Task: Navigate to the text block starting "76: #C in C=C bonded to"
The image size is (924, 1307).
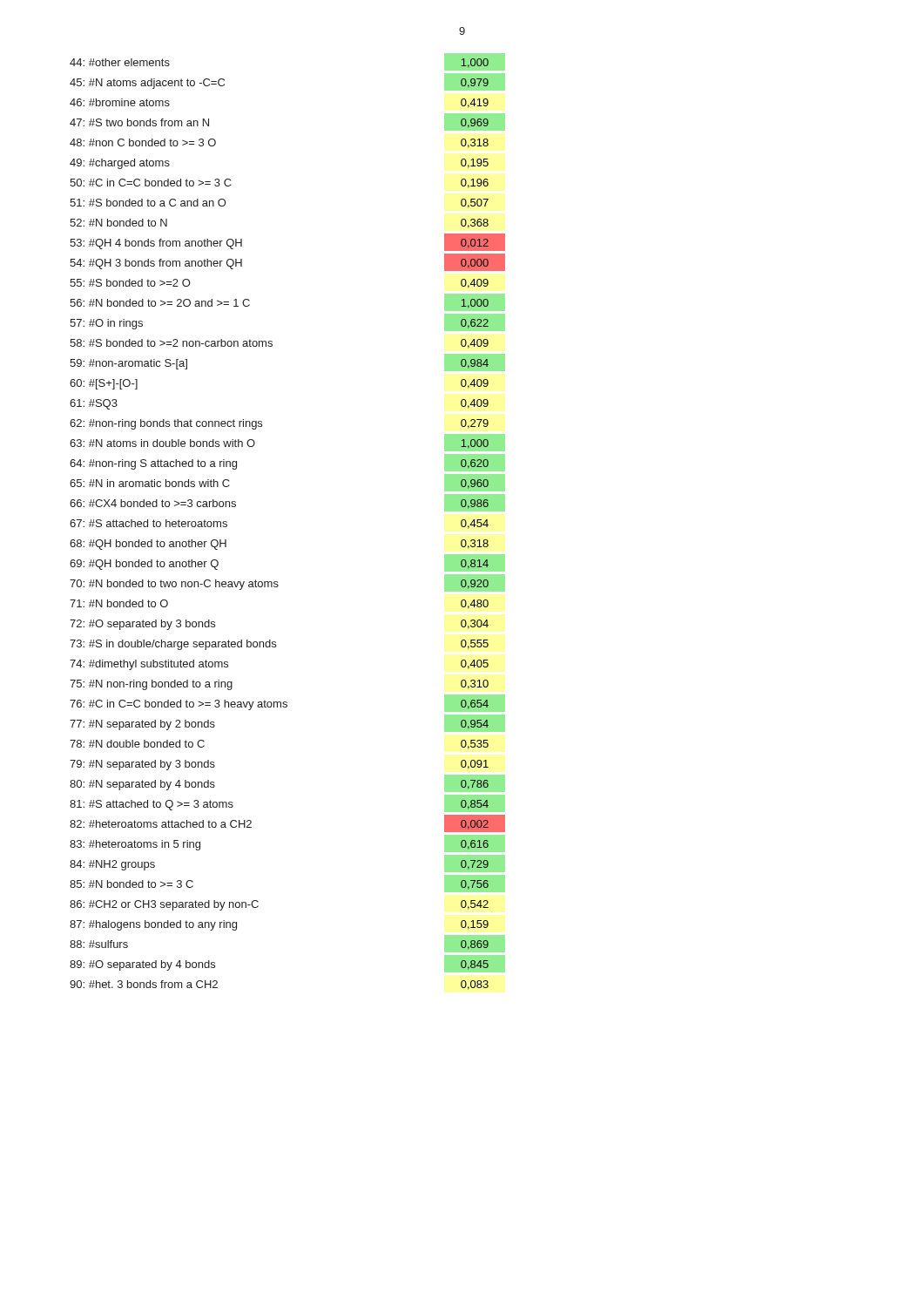Action: coord(287,703)
